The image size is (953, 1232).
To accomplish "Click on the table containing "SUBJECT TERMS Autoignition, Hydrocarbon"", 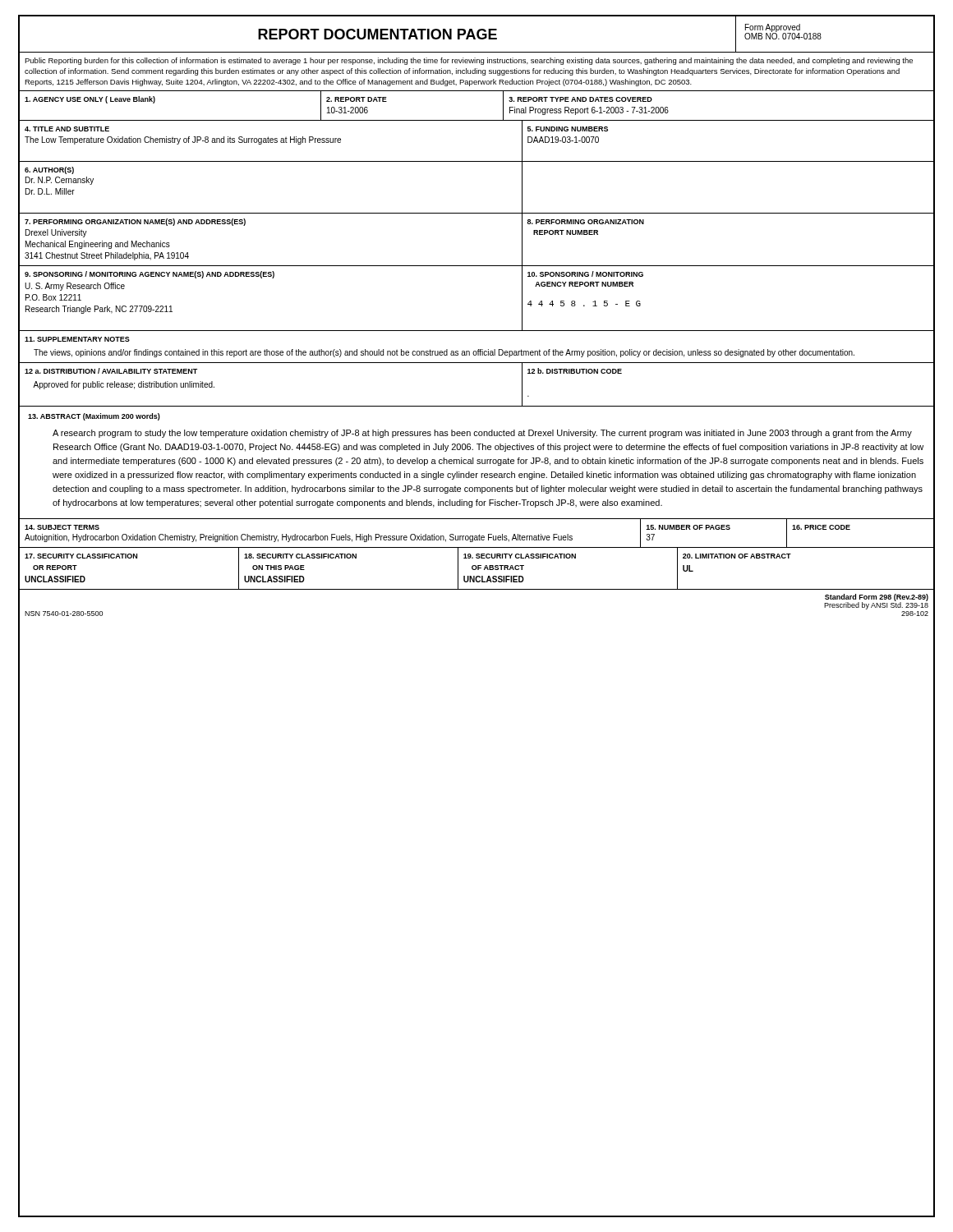I will (x=476, y=554).
